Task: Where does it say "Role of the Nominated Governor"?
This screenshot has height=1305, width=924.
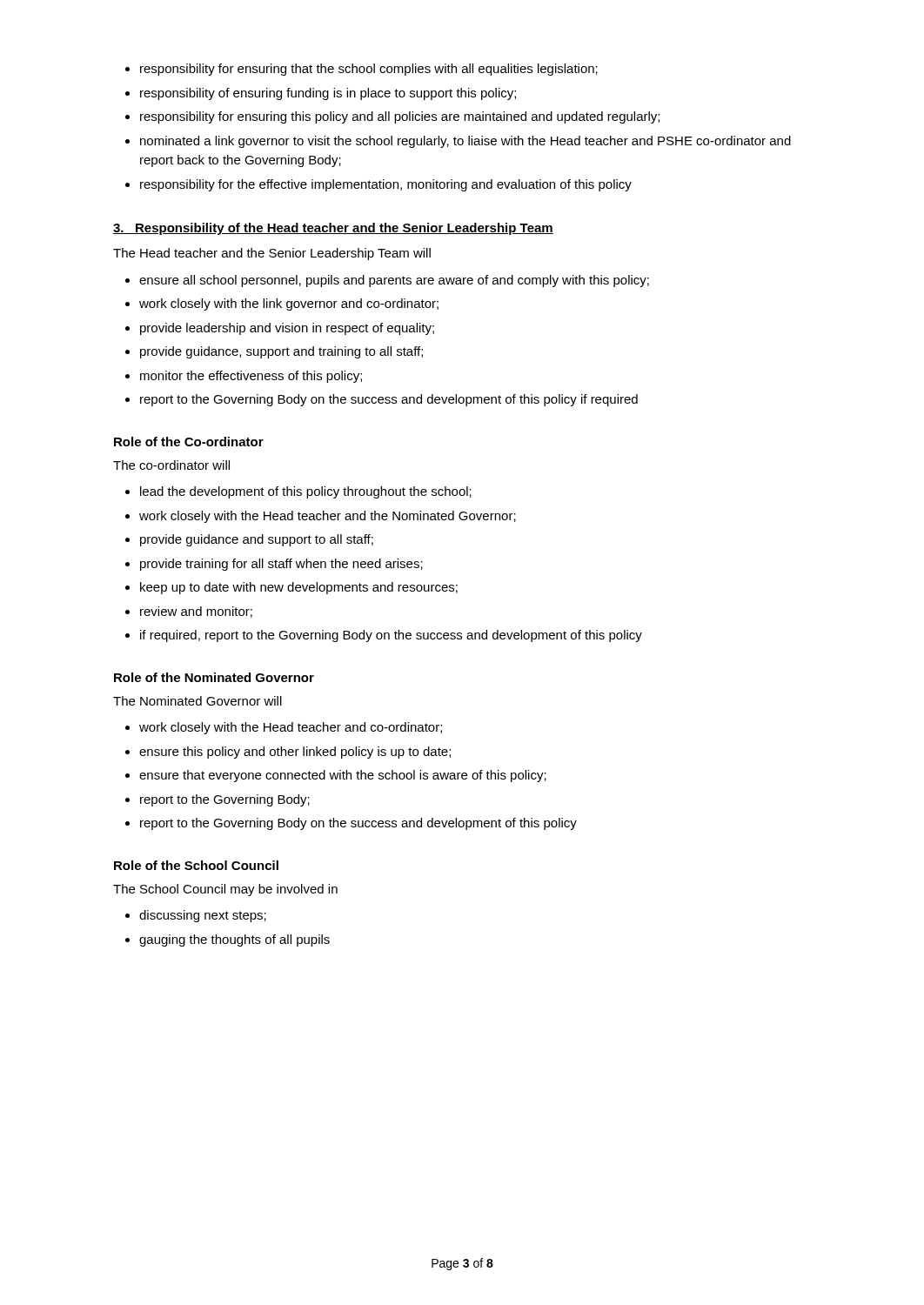Action: (214, 677)
